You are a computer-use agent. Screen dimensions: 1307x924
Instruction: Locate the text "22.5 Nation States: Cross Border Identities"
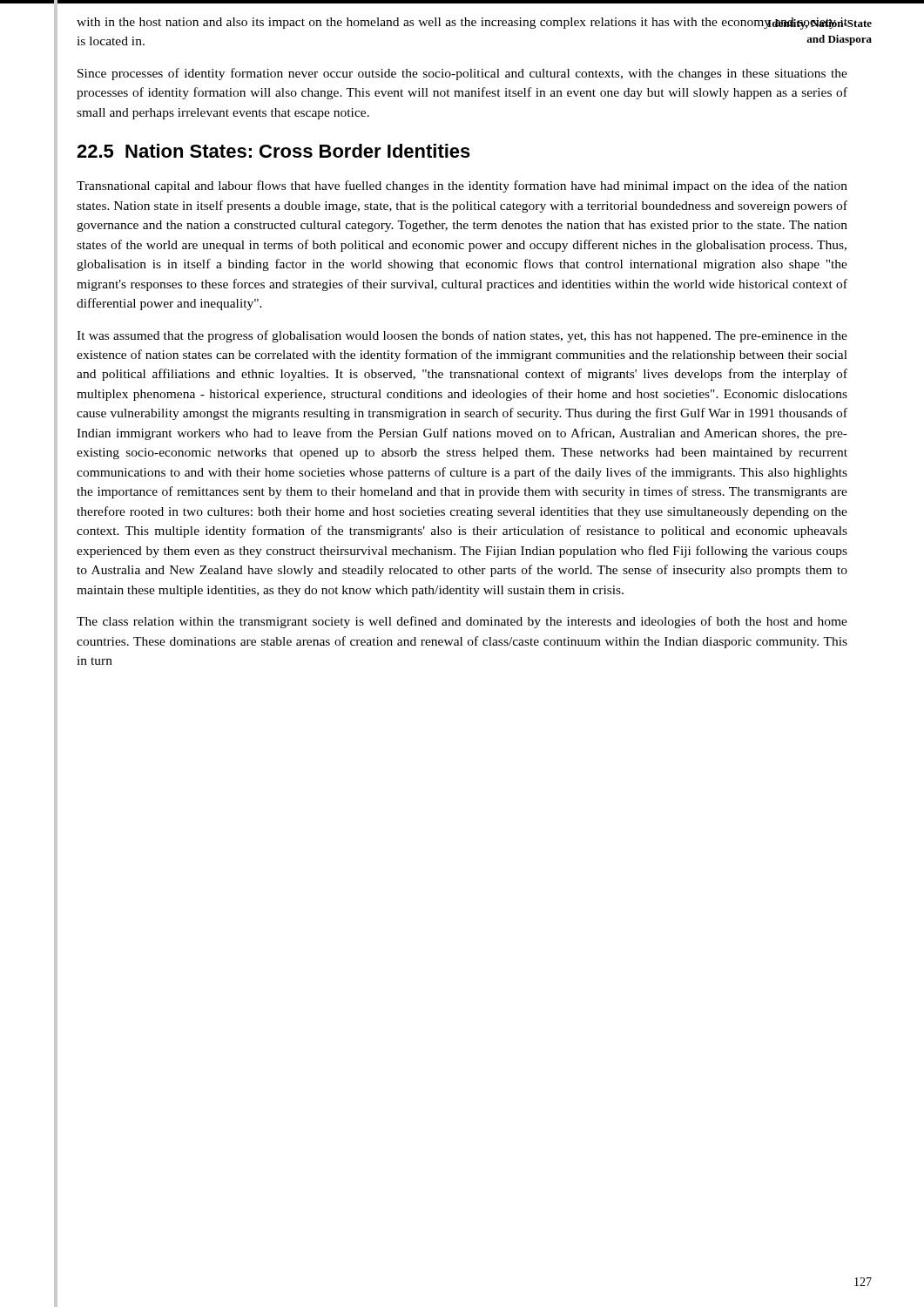[274, 151]
